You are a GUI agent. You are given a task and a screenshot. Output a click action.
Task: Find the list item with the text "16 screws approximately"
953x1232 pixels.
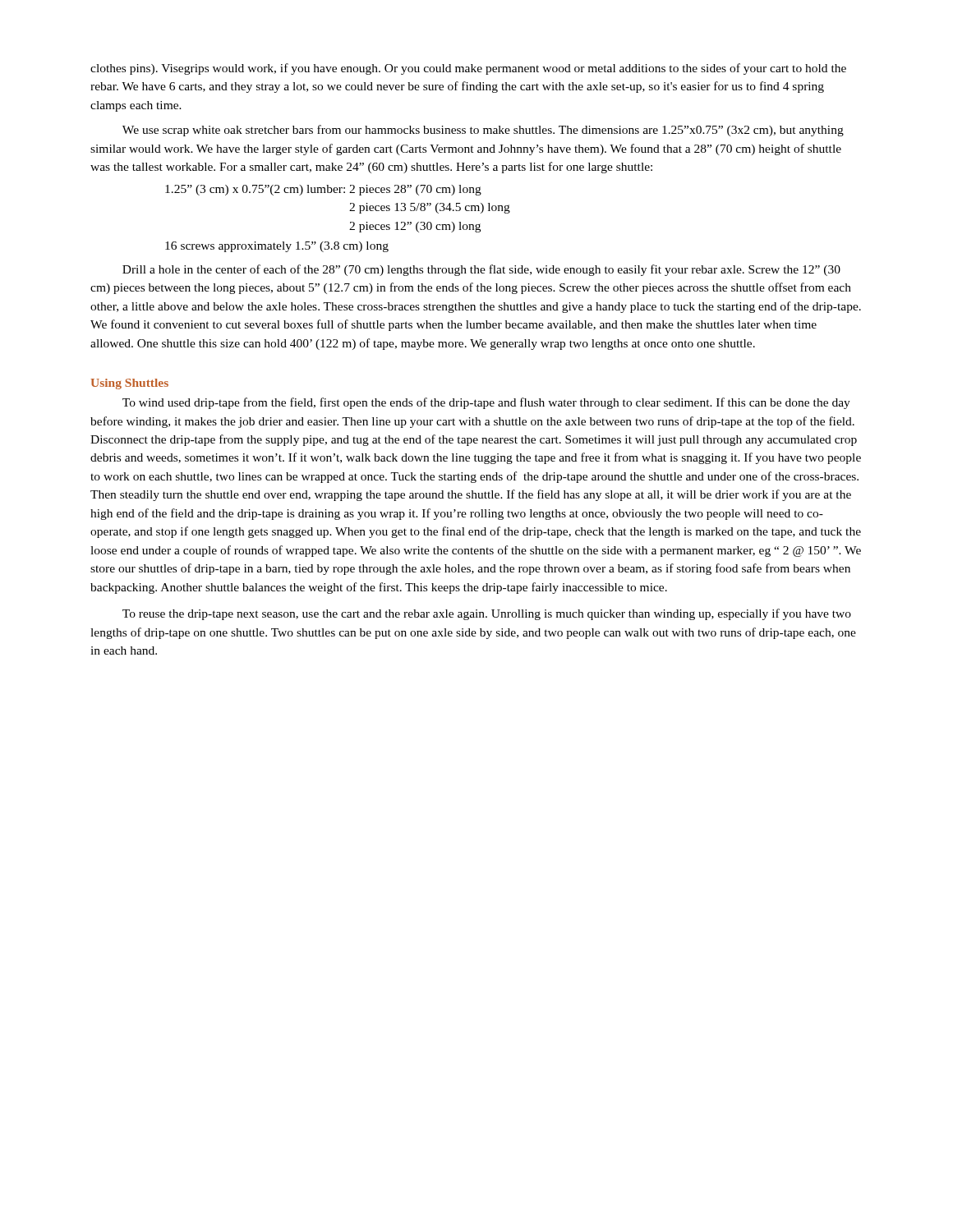point(277,247)
